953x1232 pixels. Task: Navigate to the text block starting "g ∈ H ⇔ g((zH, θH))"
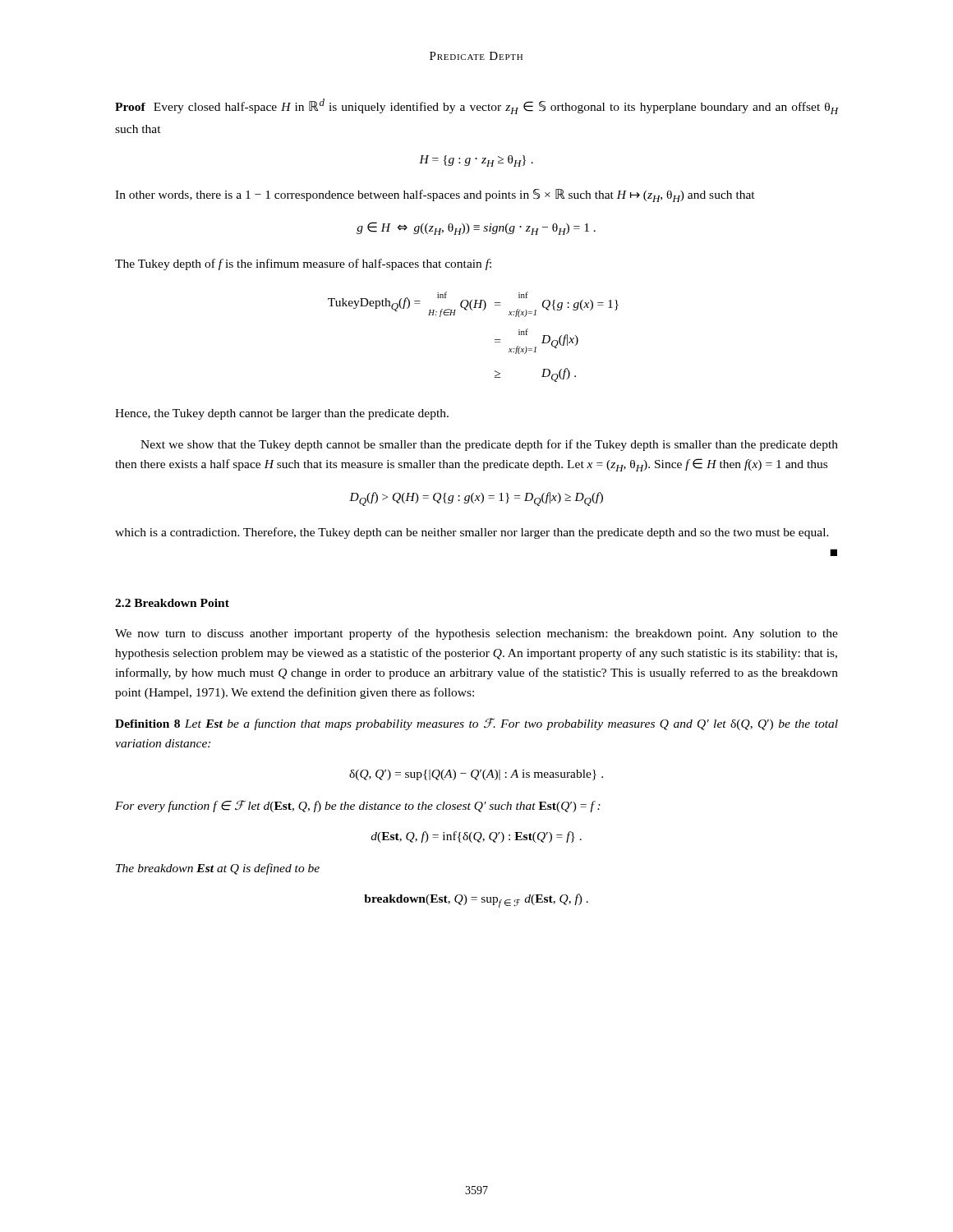point(476,229)
